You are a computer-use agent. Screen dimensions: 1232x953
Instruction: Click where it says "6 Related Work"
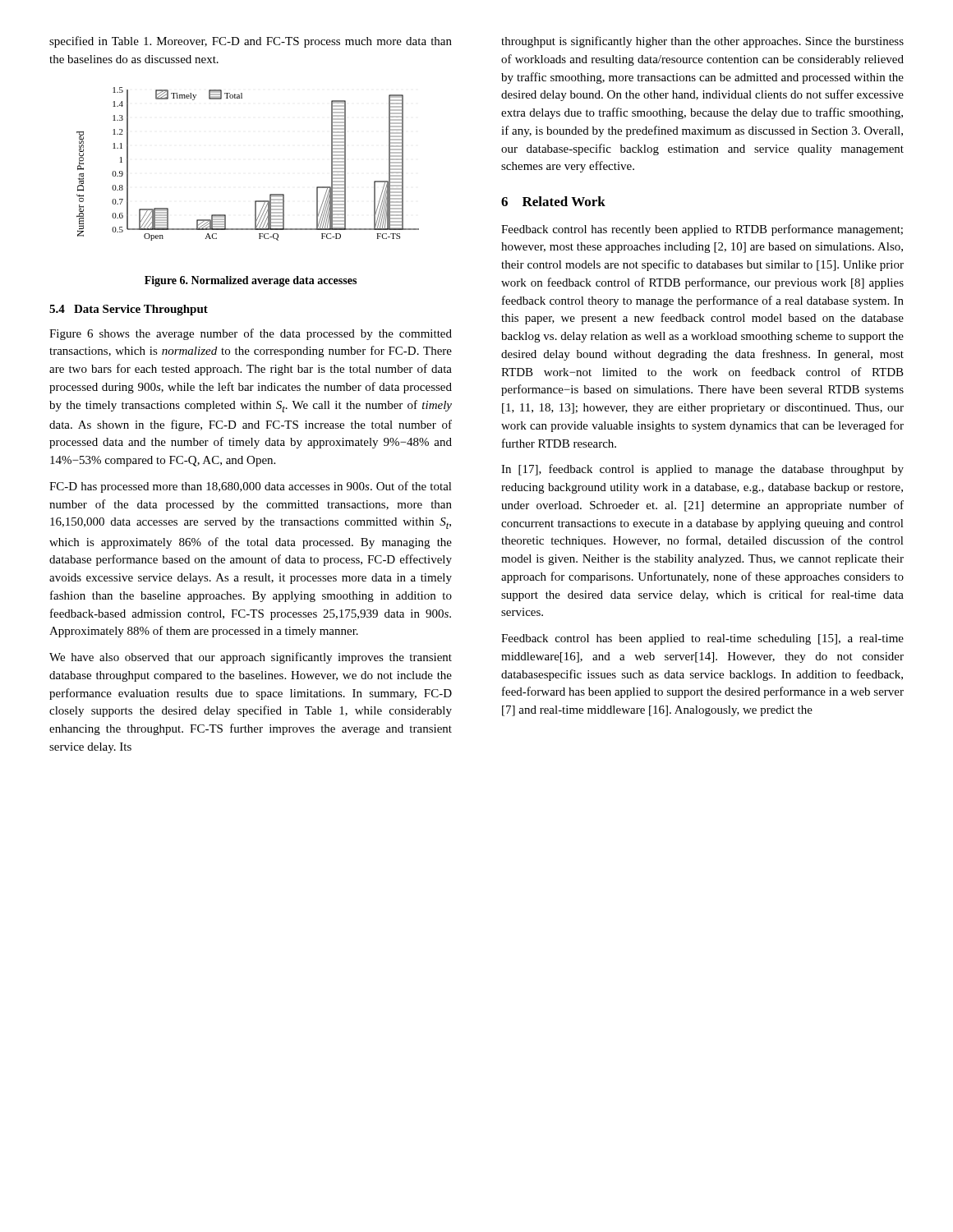(x=553, y=201)
